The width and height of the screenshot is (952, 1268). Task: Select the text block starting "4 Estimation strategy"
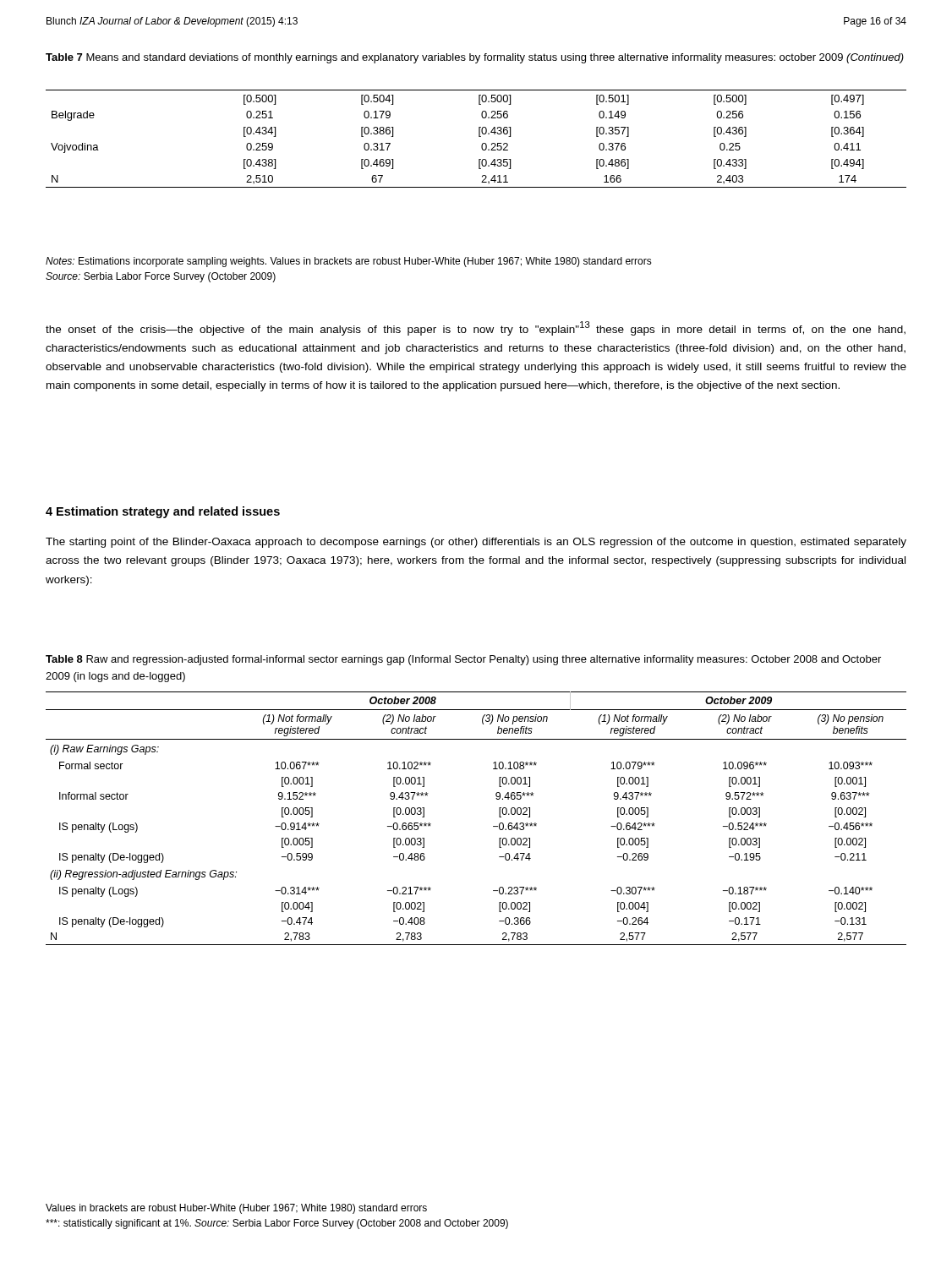(163, 511)
